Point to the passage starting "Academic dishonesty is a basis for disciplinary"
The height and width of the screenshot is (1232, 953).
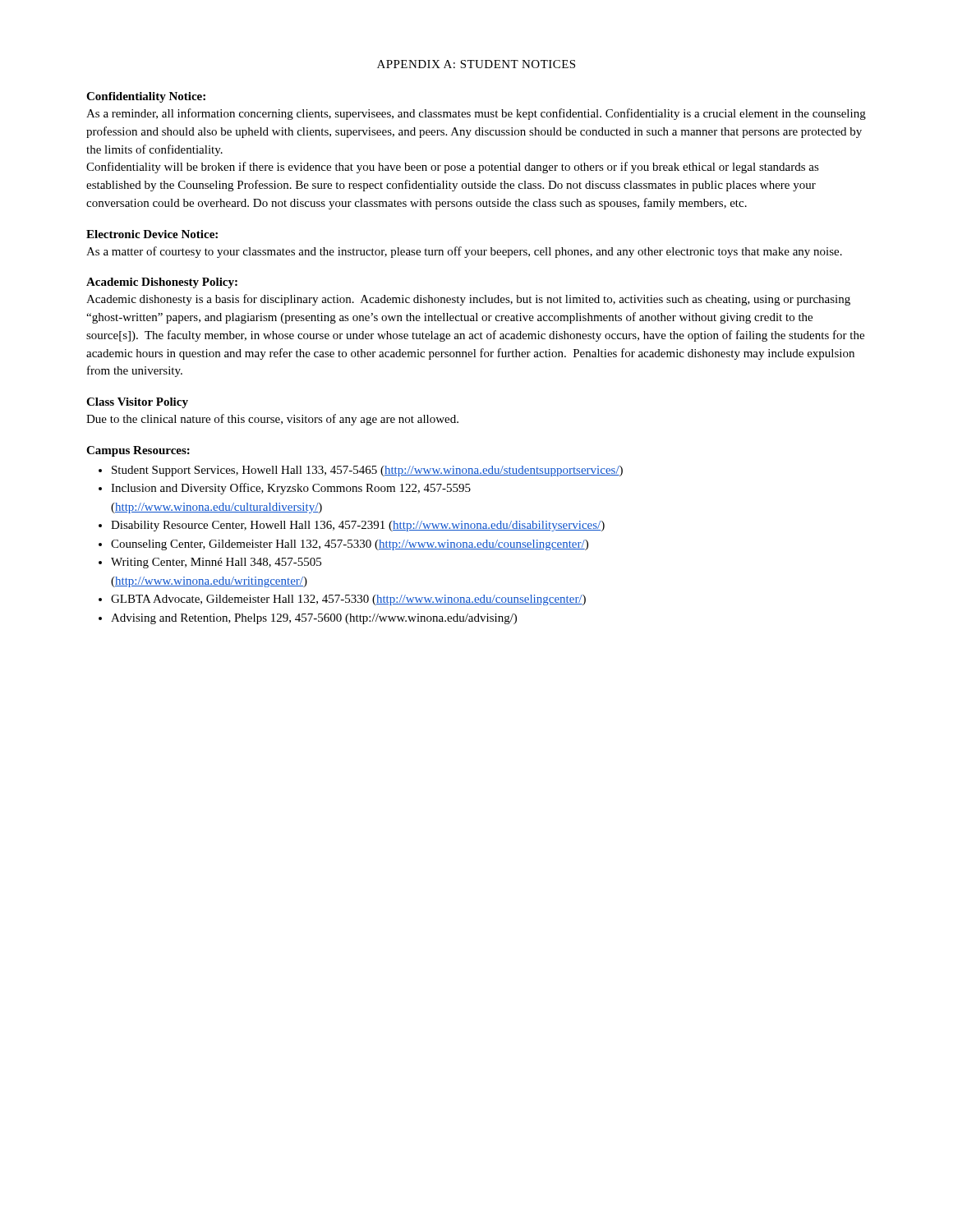pyautogui.click(x=475, y=335)
